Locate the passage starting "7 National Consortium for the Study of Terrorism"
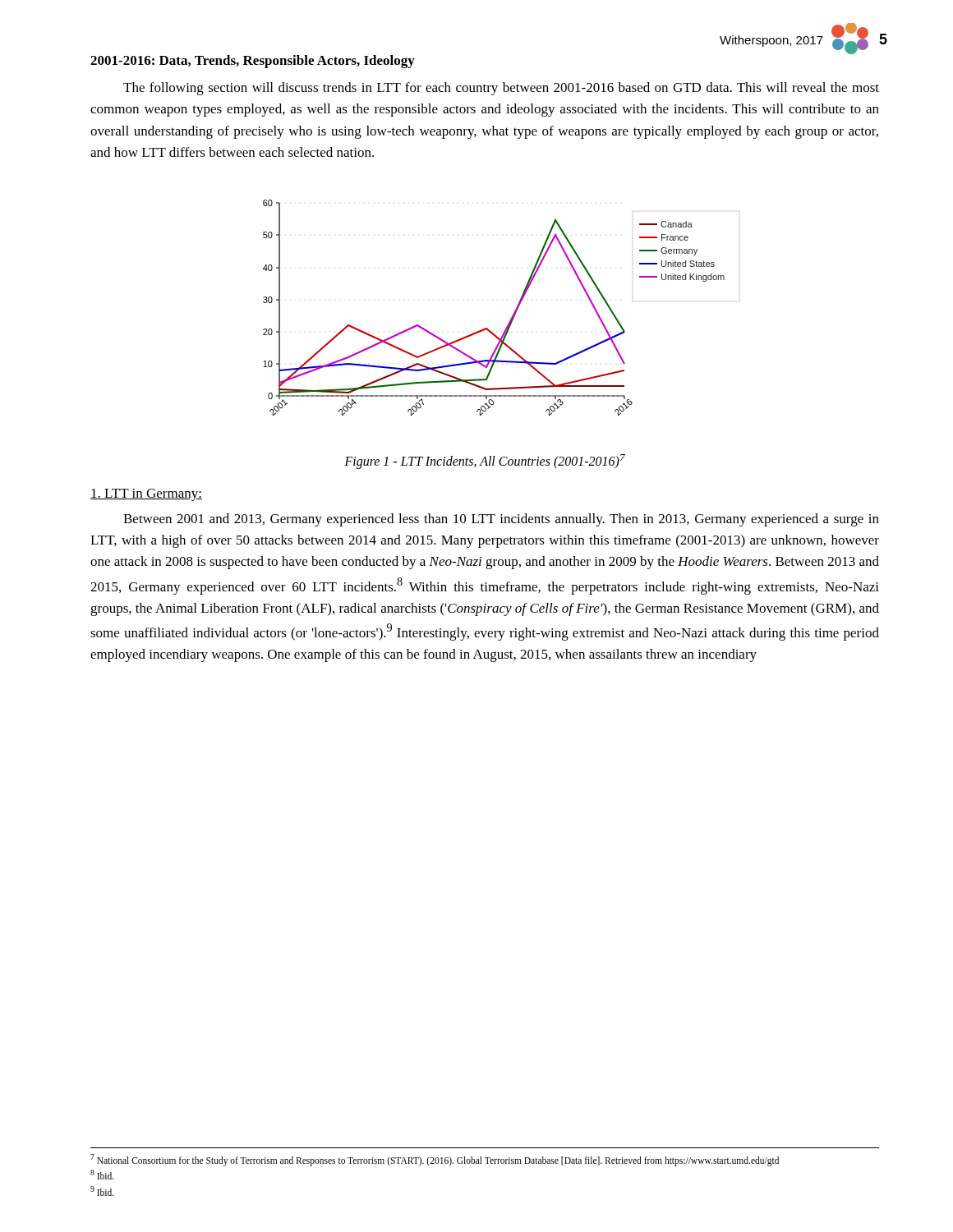The height and width of the screenshot is (1232, 953). tap(435, 1158)
